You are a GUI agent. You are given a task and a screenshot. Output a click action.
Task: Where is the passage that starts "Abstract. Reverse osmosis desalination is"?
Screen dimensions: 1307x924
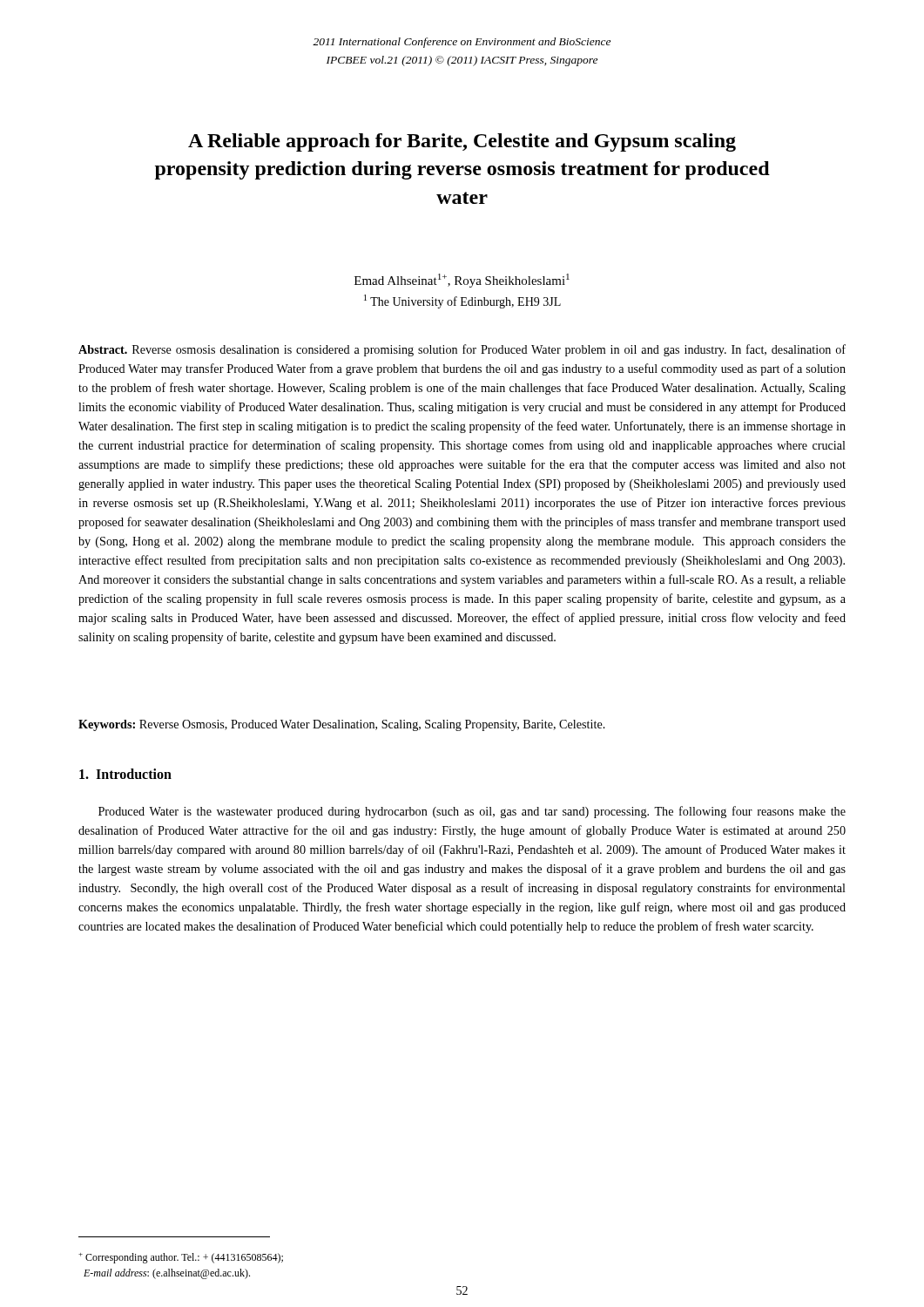(462, 493)
